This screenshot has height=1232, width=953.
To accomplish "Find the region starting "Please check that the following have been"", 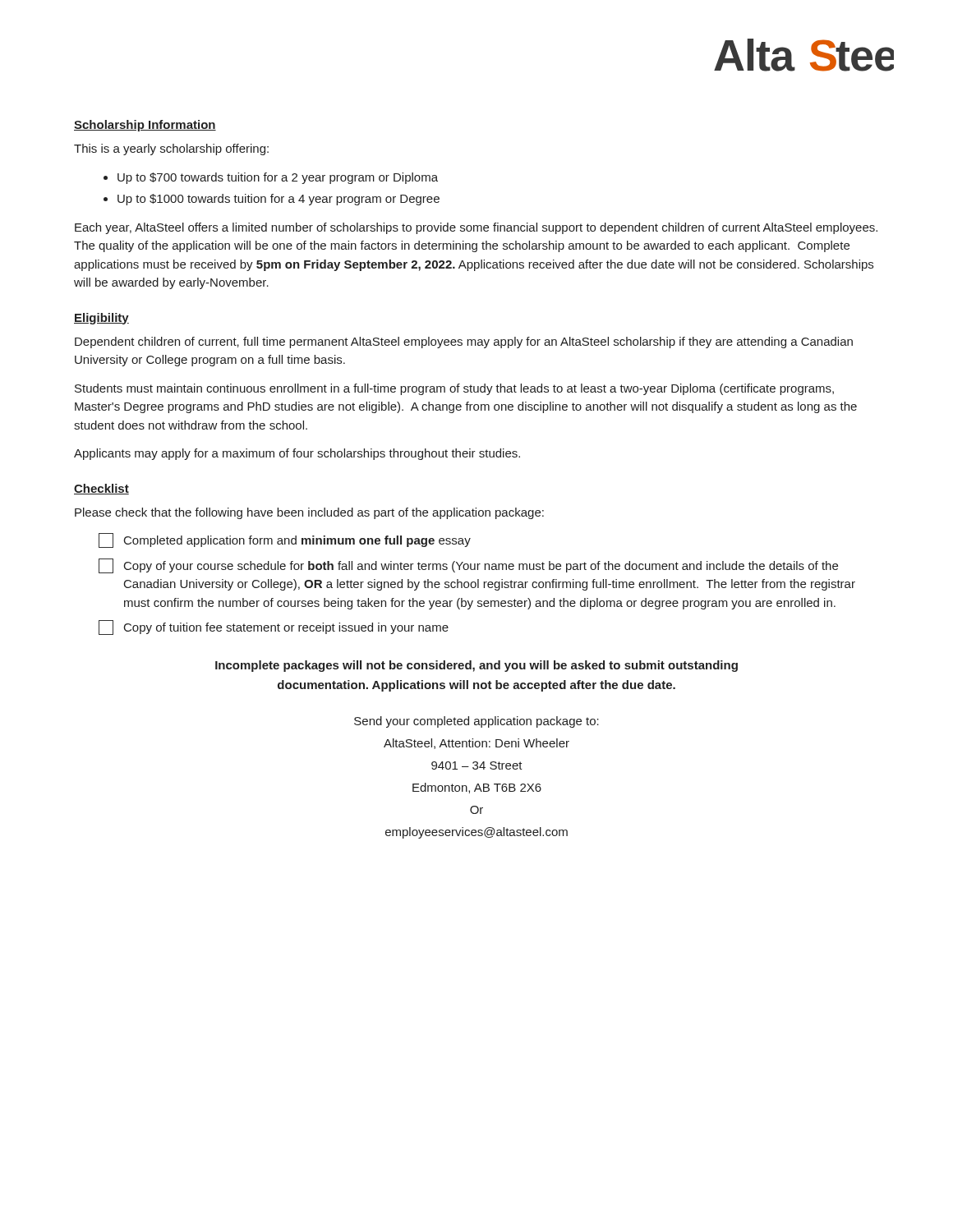I will [309, 512].
